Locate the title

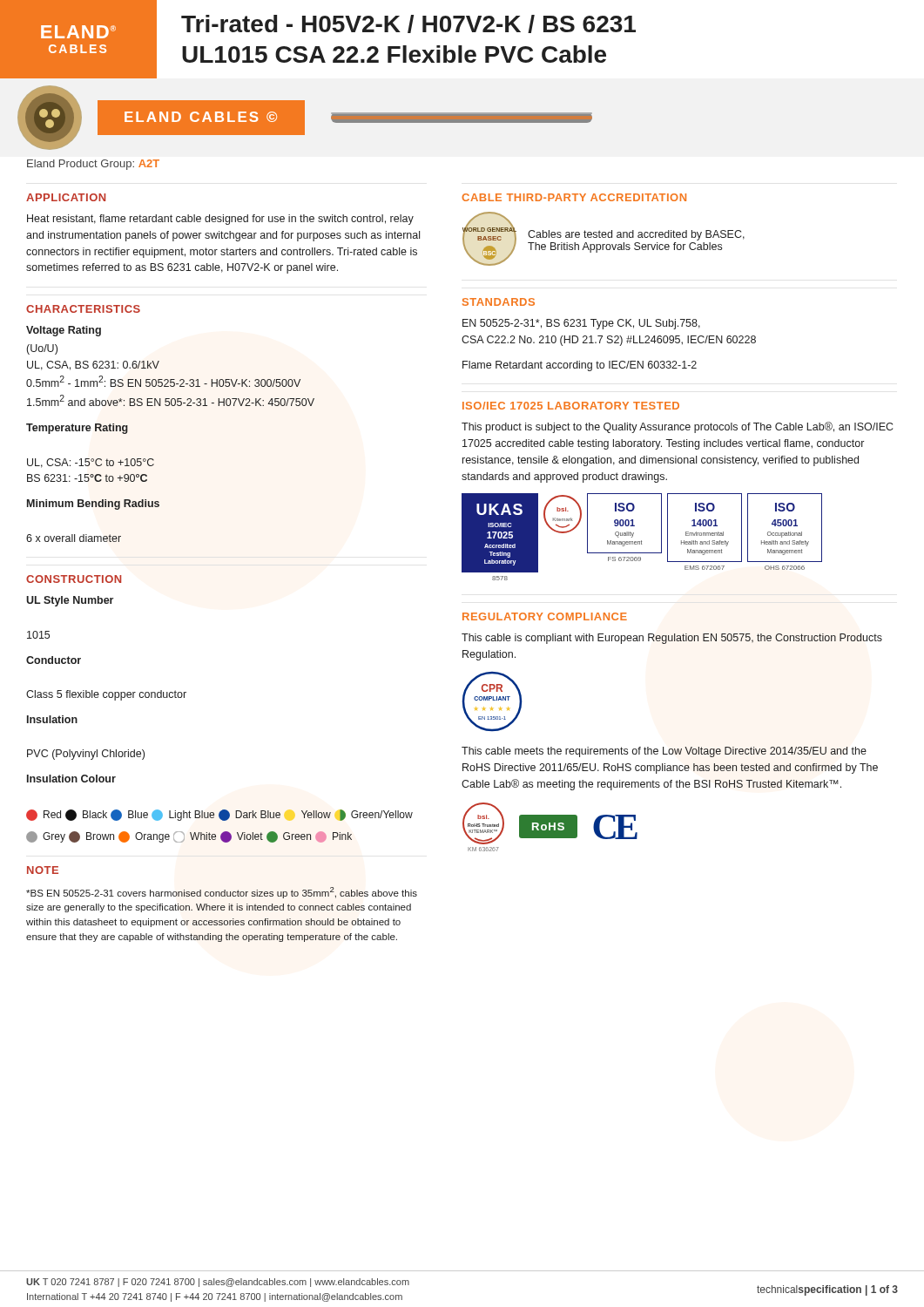(409, 39)
